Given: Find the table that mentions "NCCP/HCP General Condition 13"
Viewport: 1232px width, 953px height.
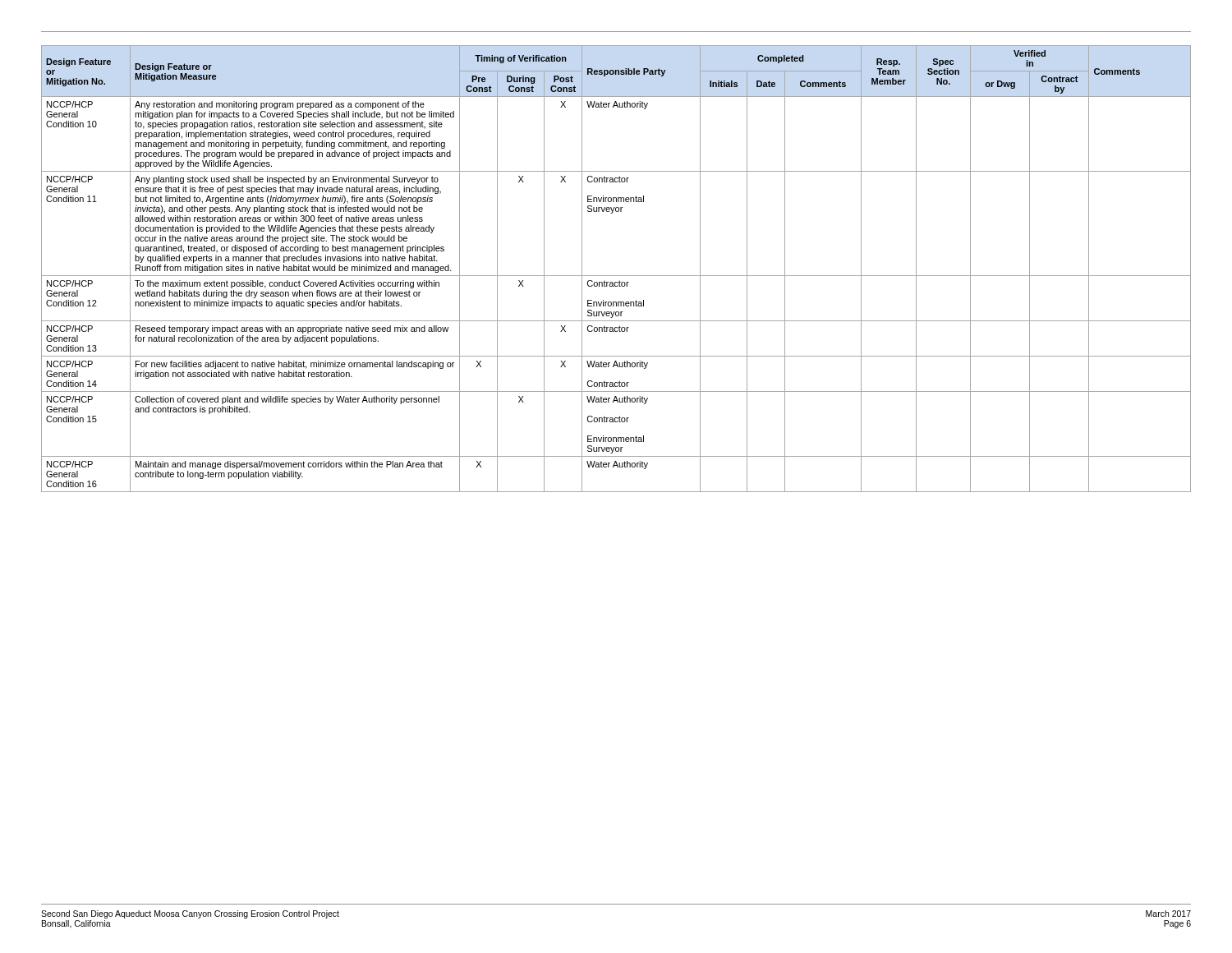Looking at the screenshot, I should point(616,269).
